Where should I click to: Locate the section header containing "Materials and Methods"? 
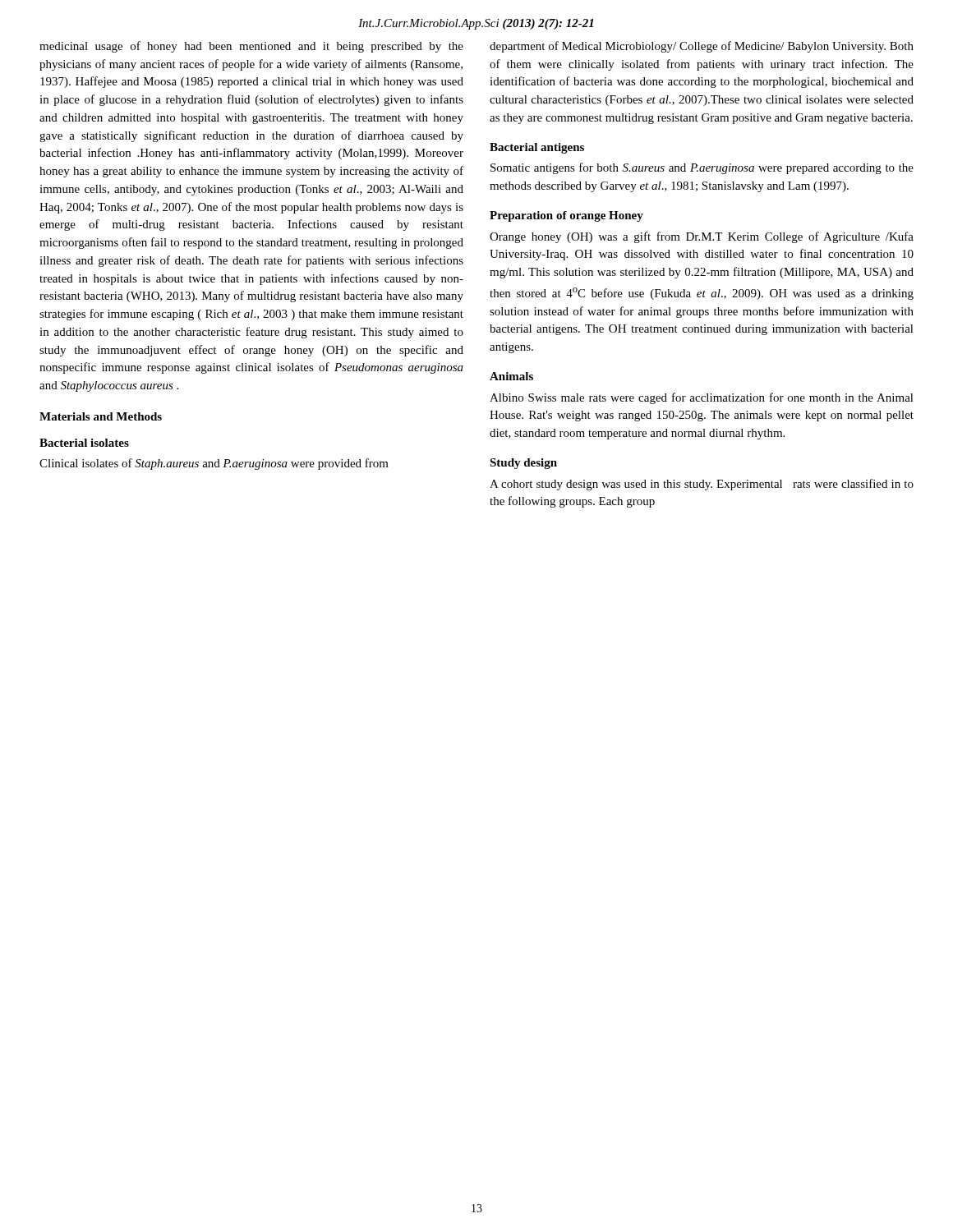pyautogui.click(x=101, y=416)
